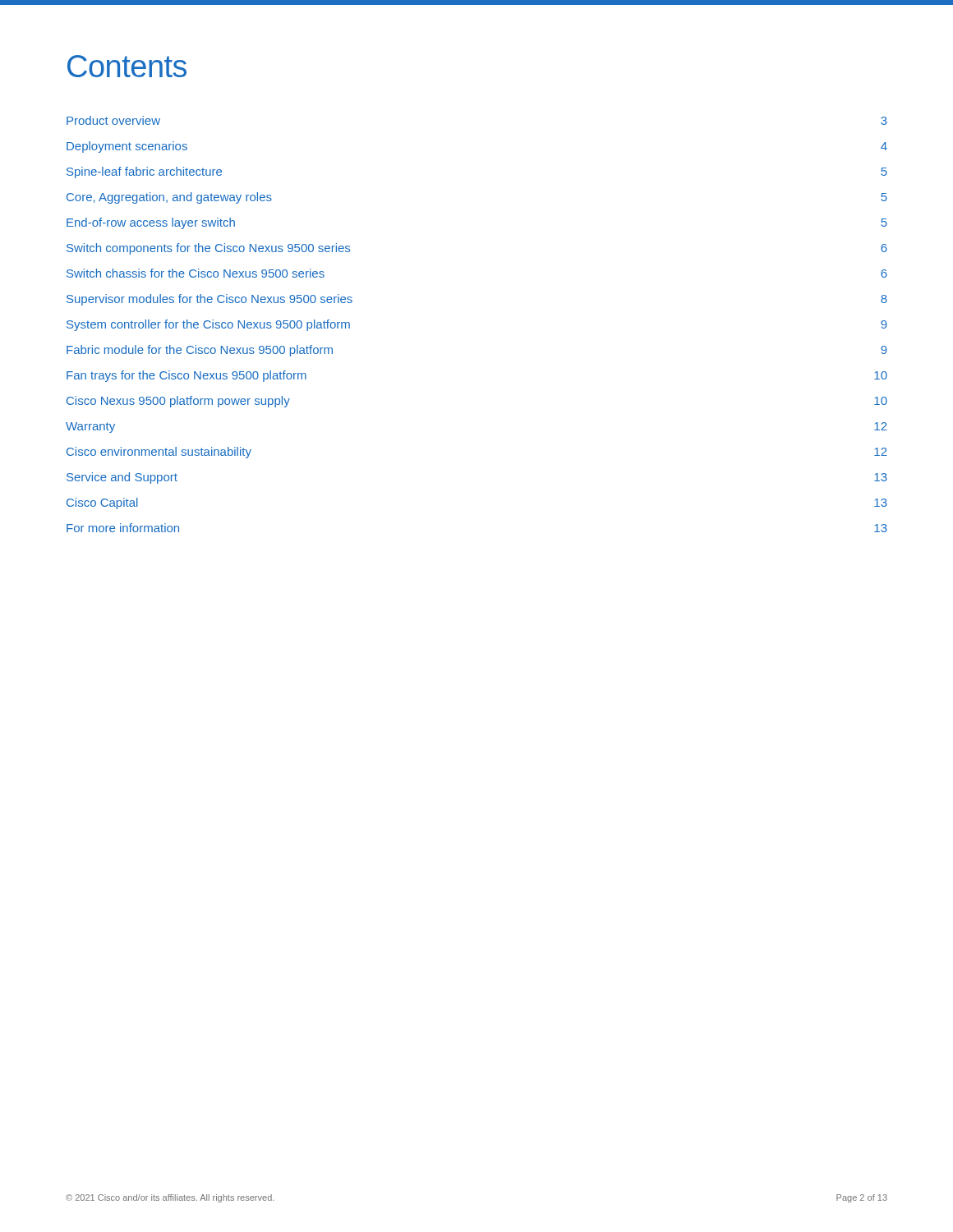
Task: Click where it says "Cisco Capital 13"
Action: (104, 506)
